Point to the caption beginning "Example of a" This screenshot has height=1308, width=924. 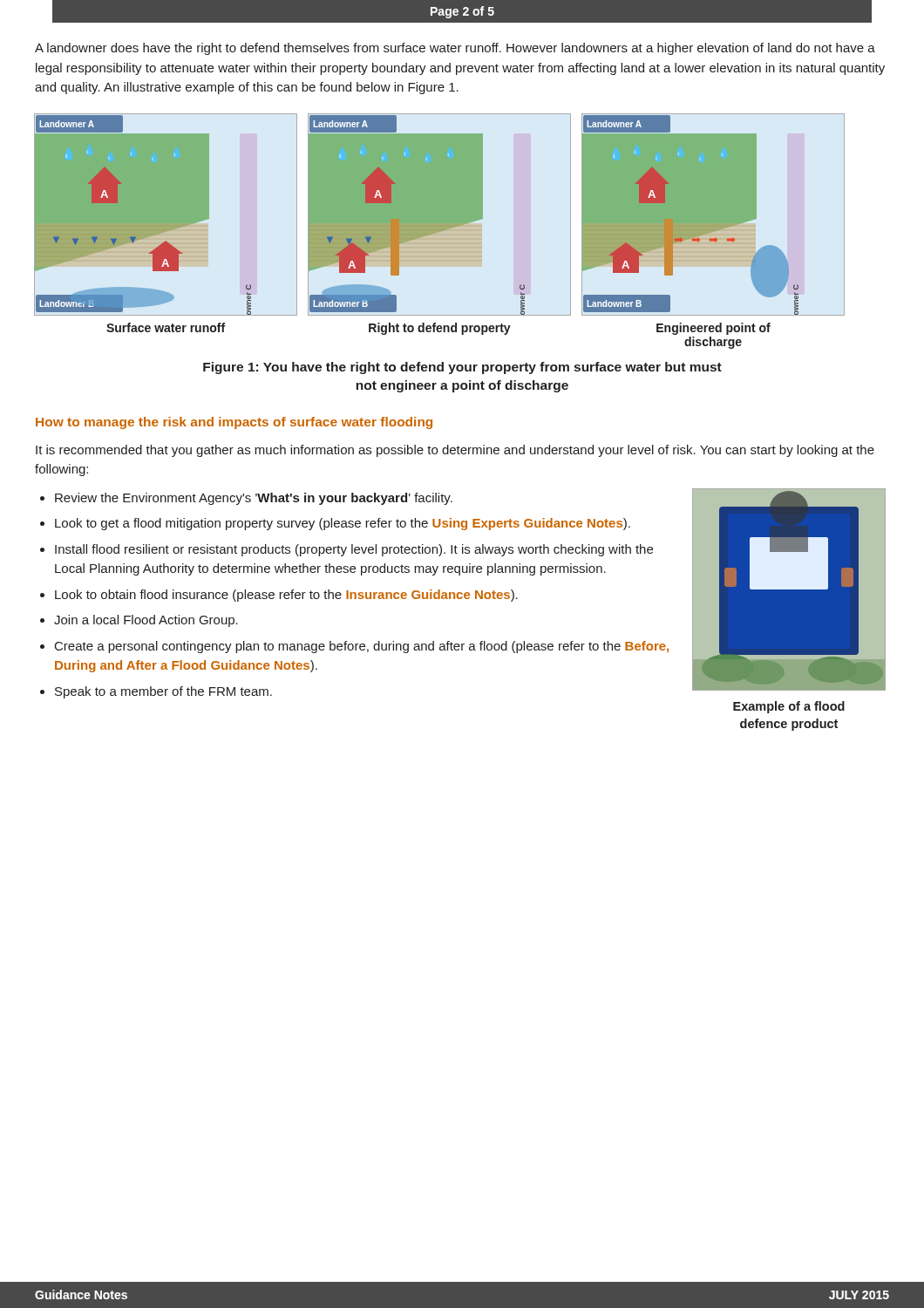789,715
